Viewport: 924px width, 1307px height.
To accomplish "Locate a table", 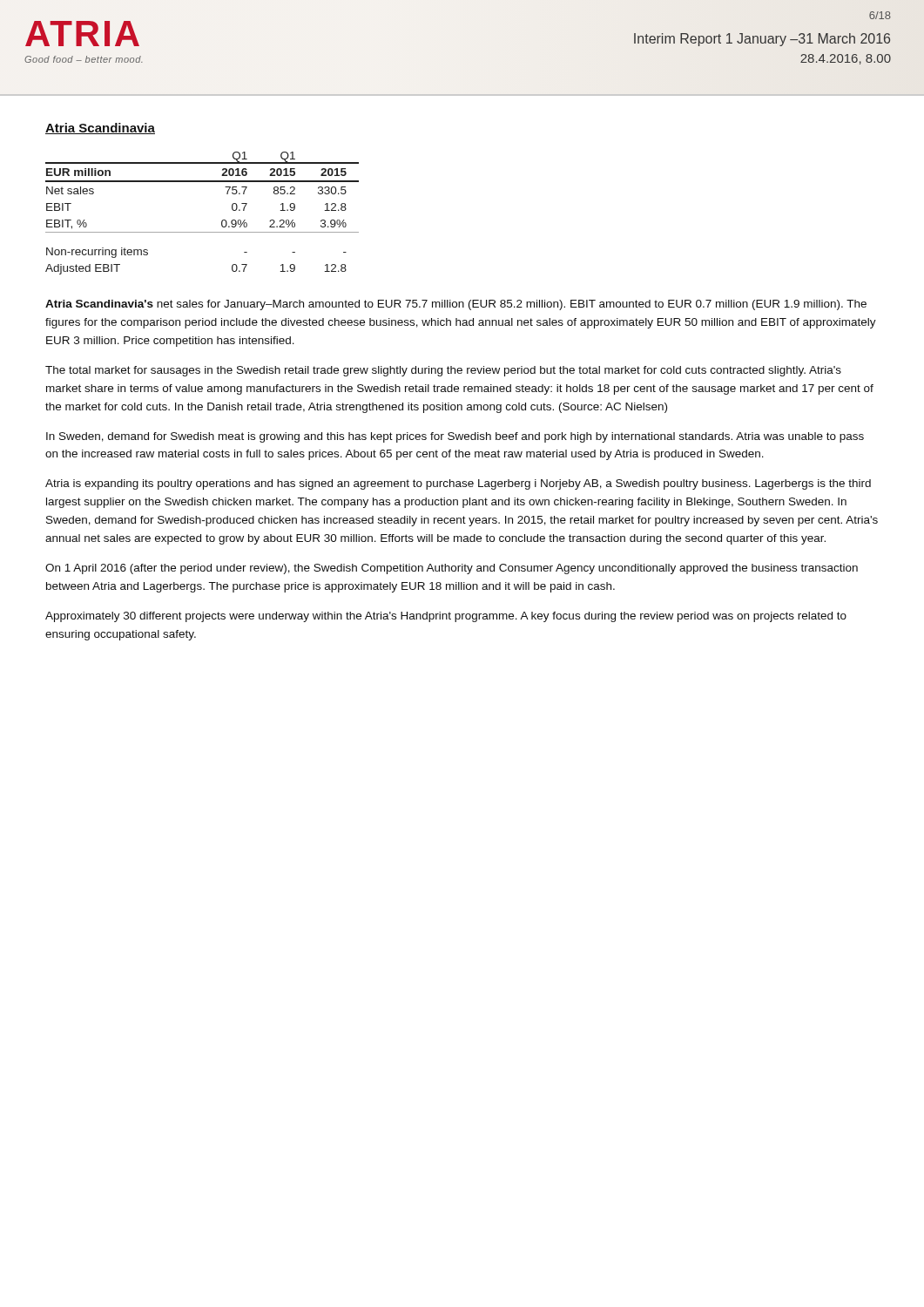I will click(x=462, y=212).
